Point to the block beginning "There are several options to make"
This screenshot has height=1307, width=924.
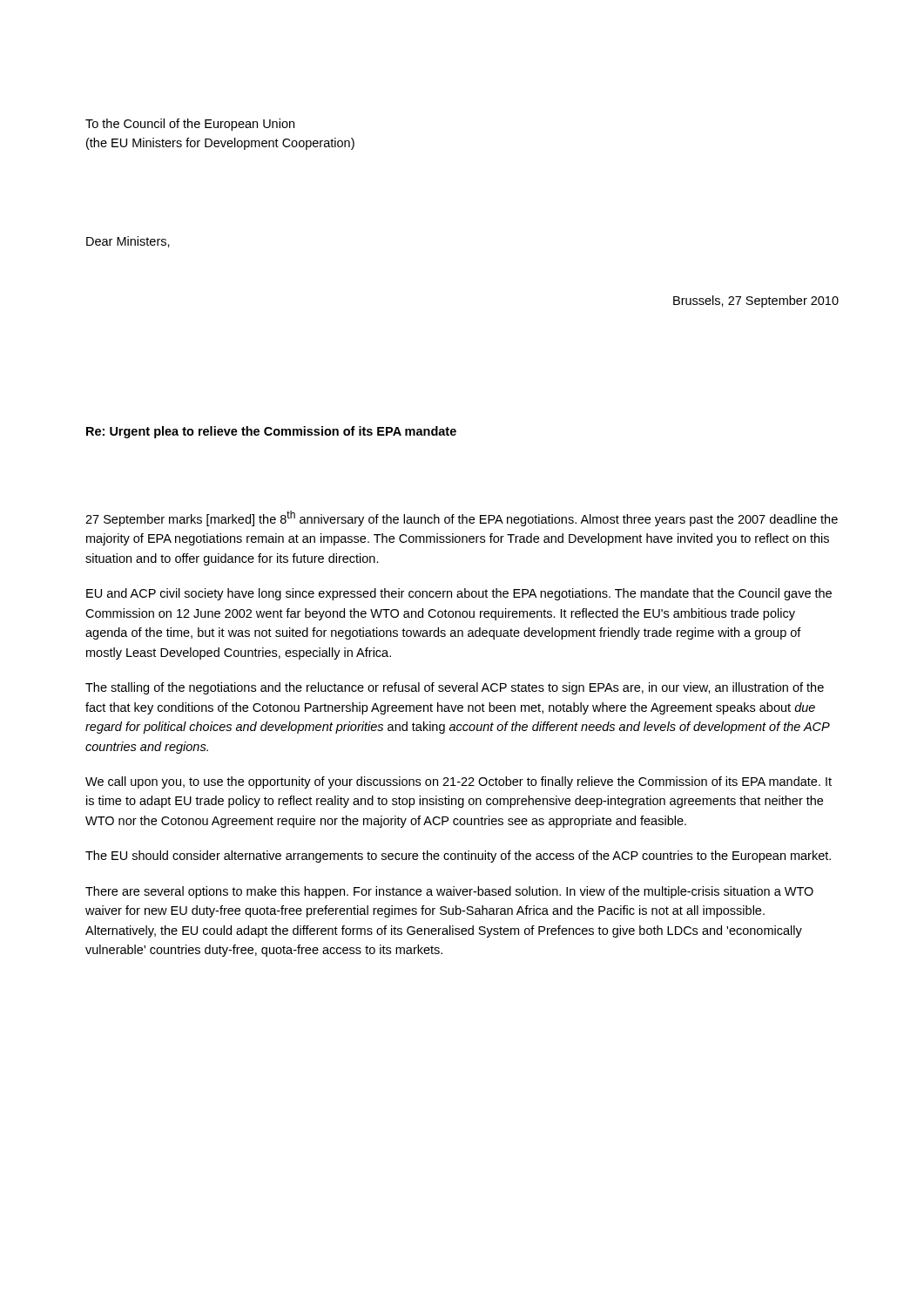pyautogui.click(x=450, y=921)
